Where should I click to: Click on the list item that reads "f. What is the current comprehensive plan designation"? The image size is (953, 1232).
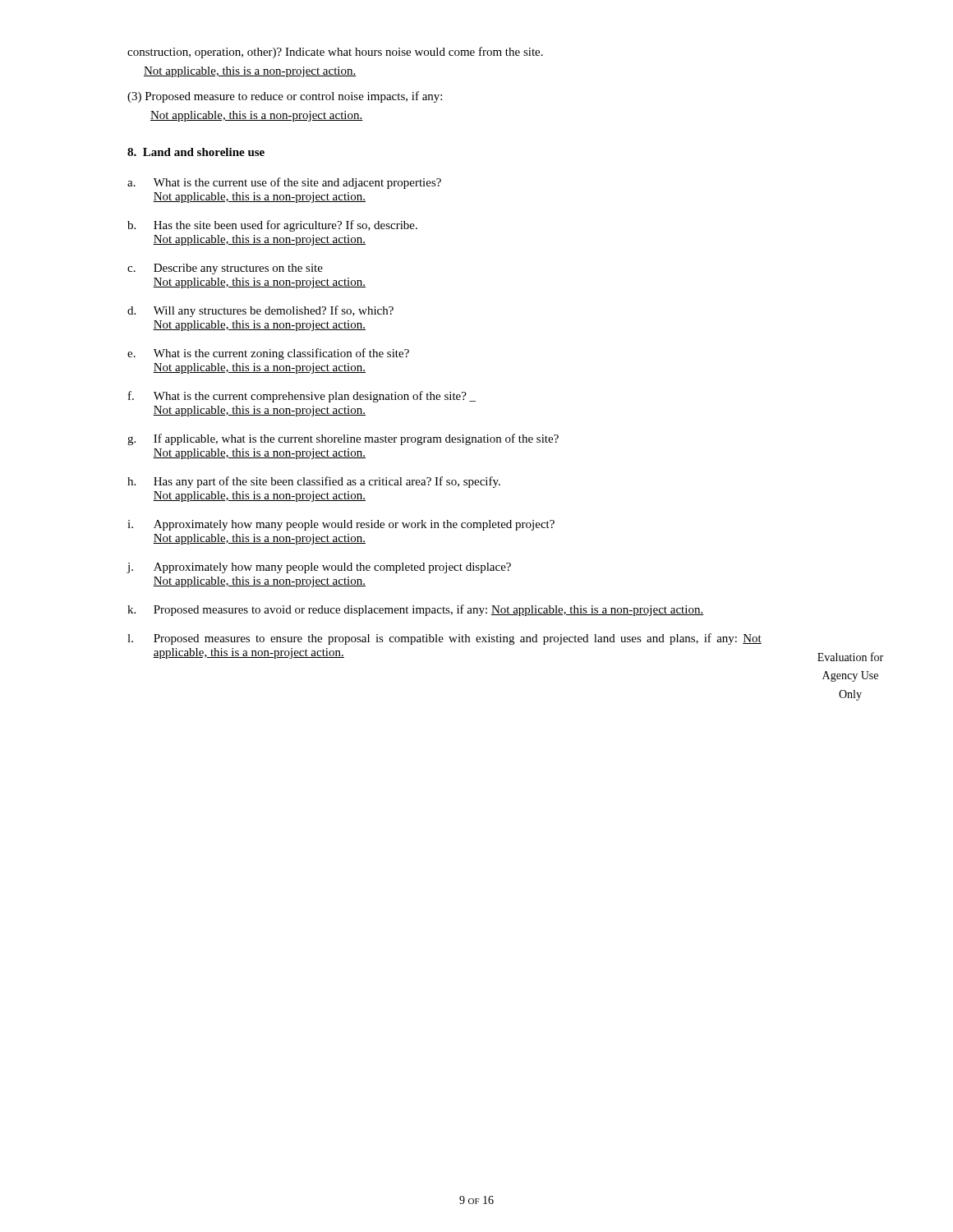[x=444, y=403]
